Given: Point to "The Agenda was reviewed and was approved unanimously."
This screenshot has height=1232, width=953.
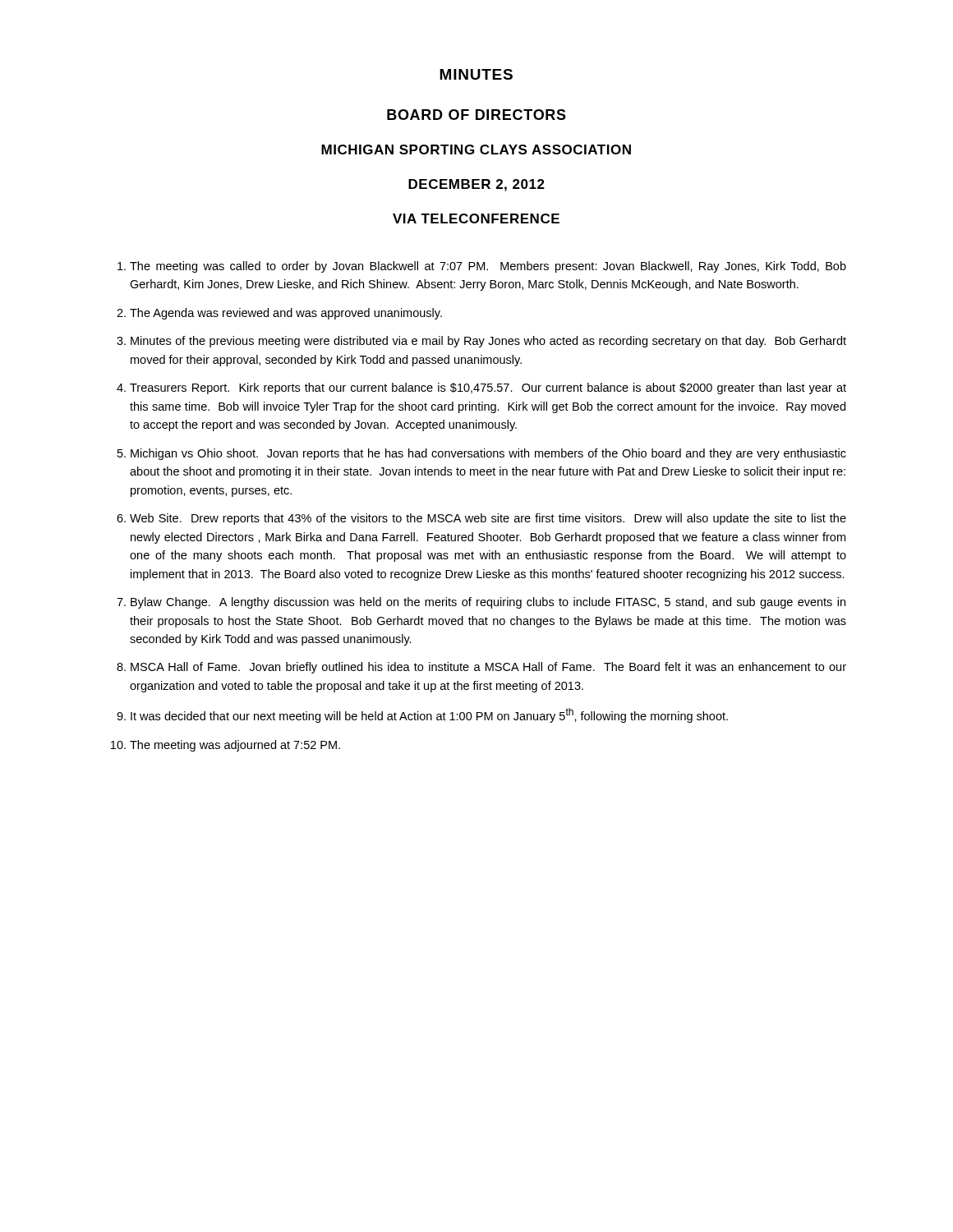Looking at the screenshot, I should (x=286, y=313).
